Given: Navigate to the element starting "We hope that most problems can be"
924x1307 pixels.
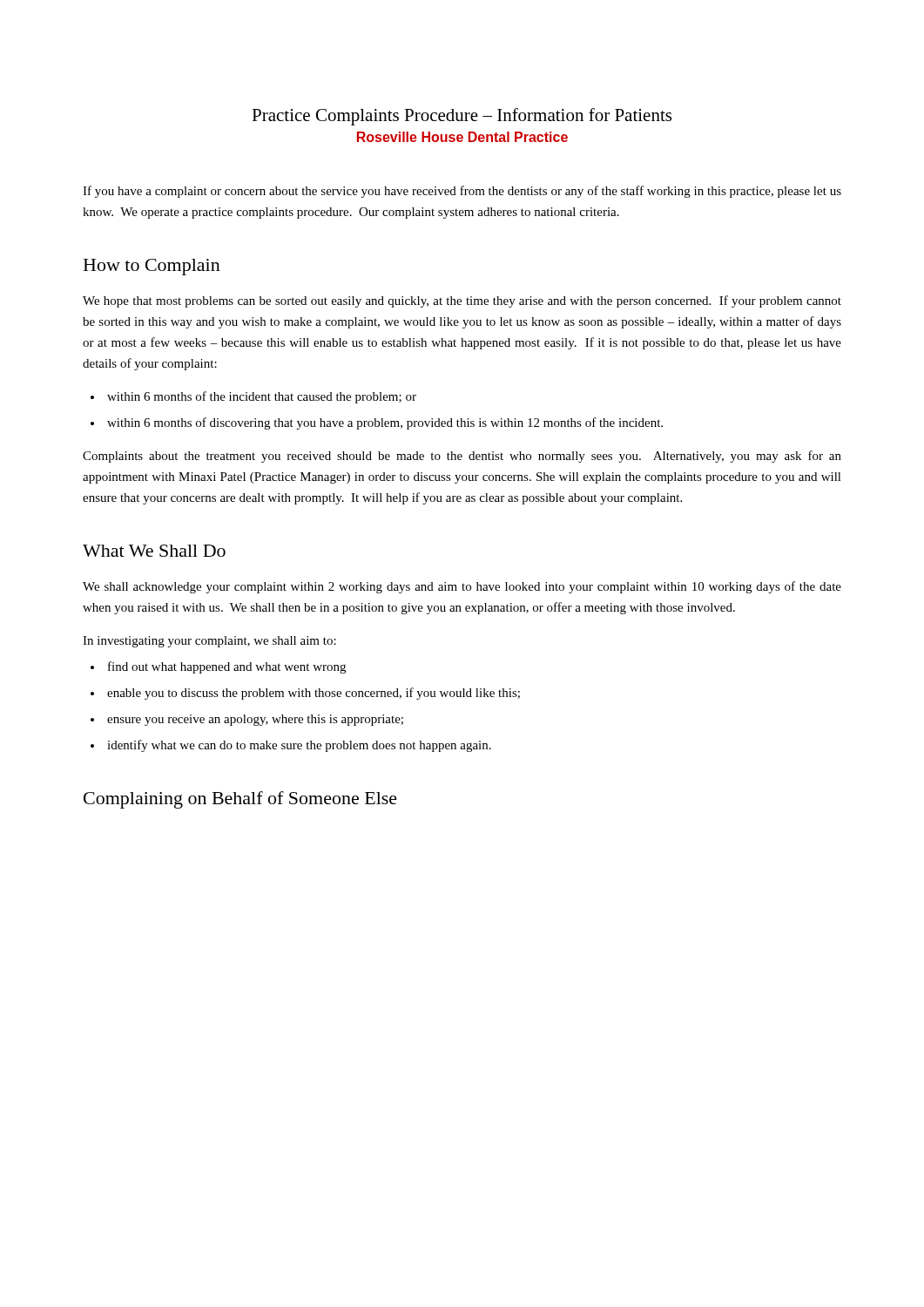Looking at the screenshot, I should coord(462,332).
